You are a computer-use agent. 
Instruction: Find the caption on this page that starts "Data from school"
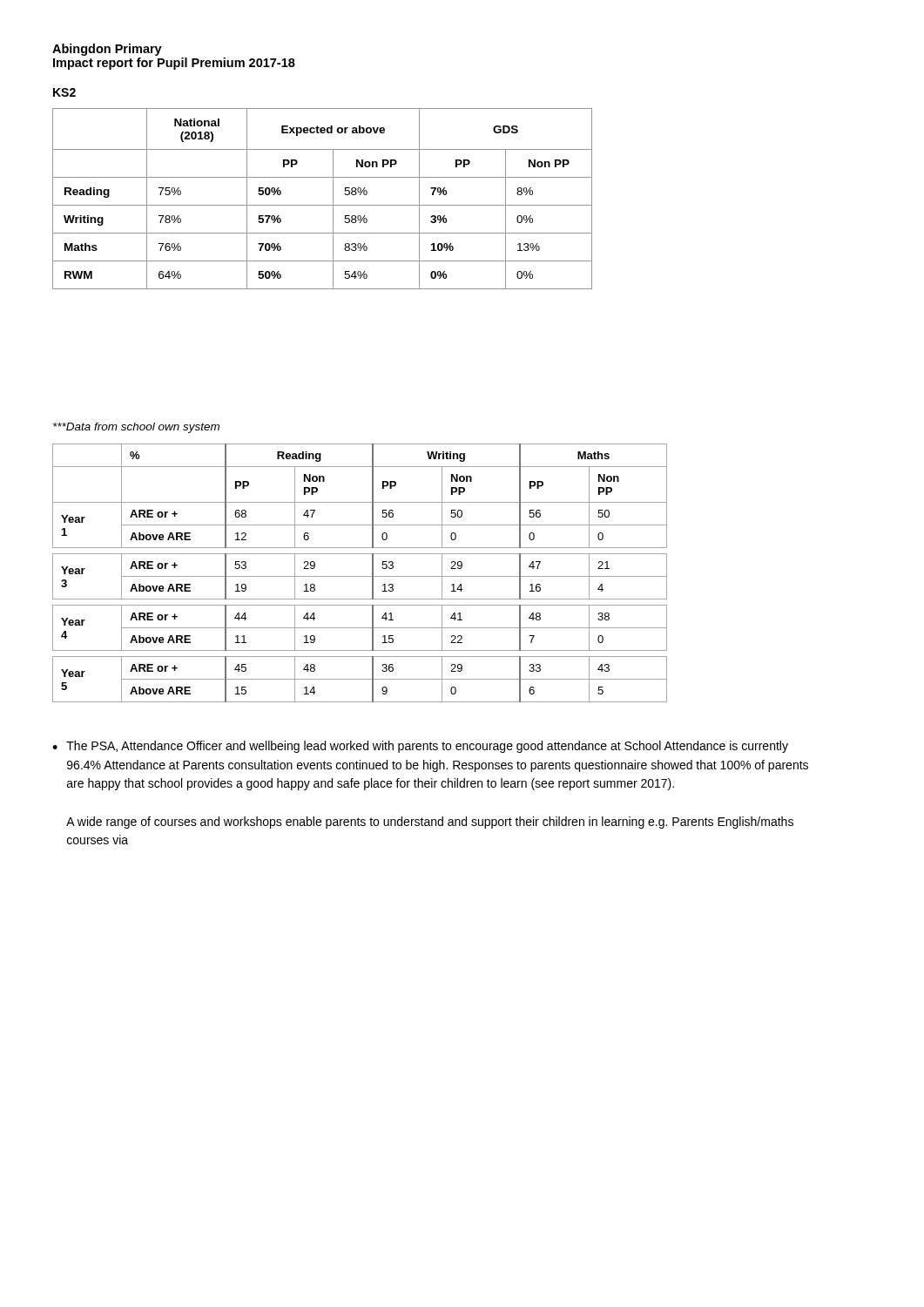coord(136,426)
